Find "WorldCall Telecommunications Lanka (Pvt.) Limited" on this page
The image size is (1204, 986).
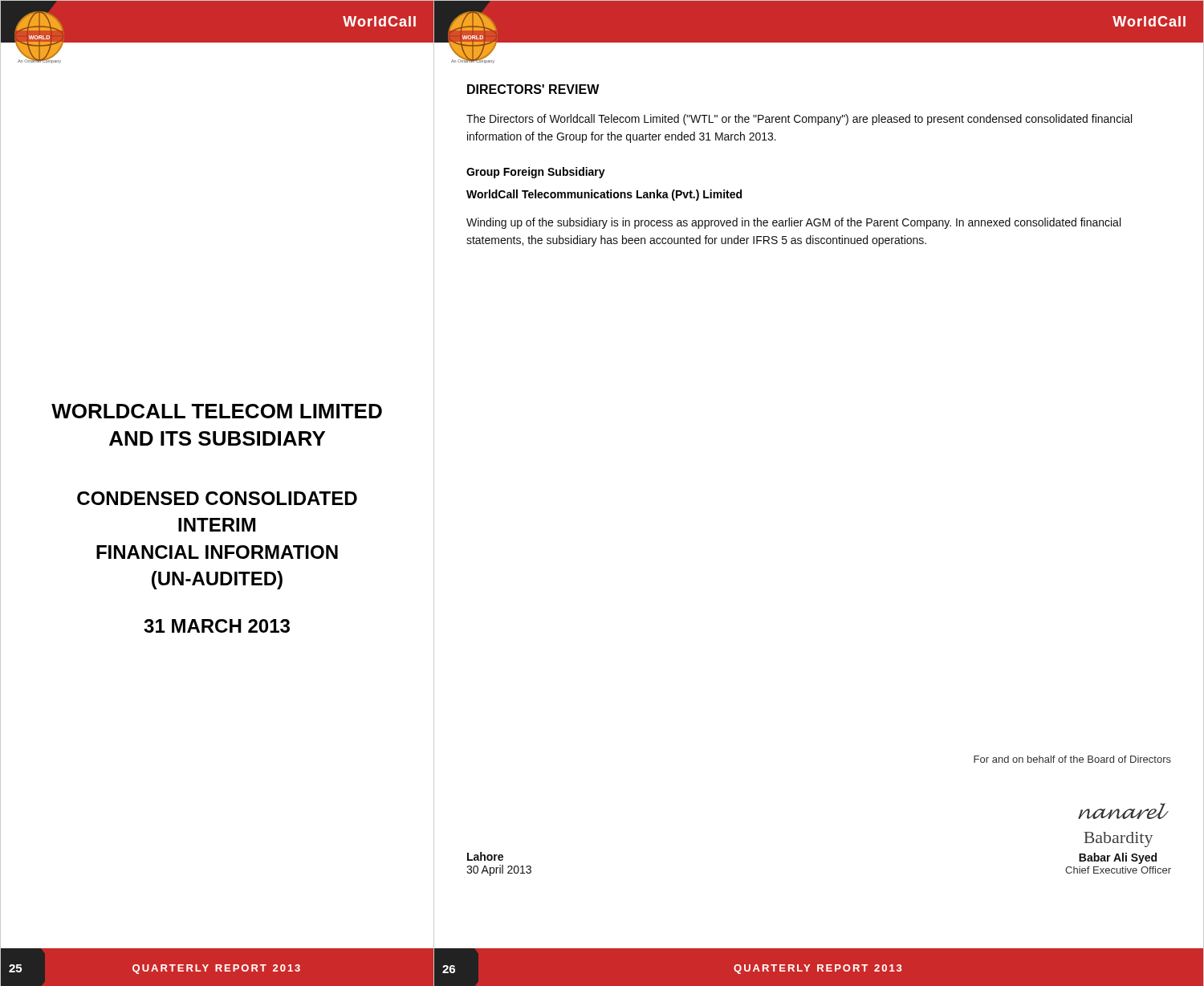pyautogui.click(x=604, y=194)
